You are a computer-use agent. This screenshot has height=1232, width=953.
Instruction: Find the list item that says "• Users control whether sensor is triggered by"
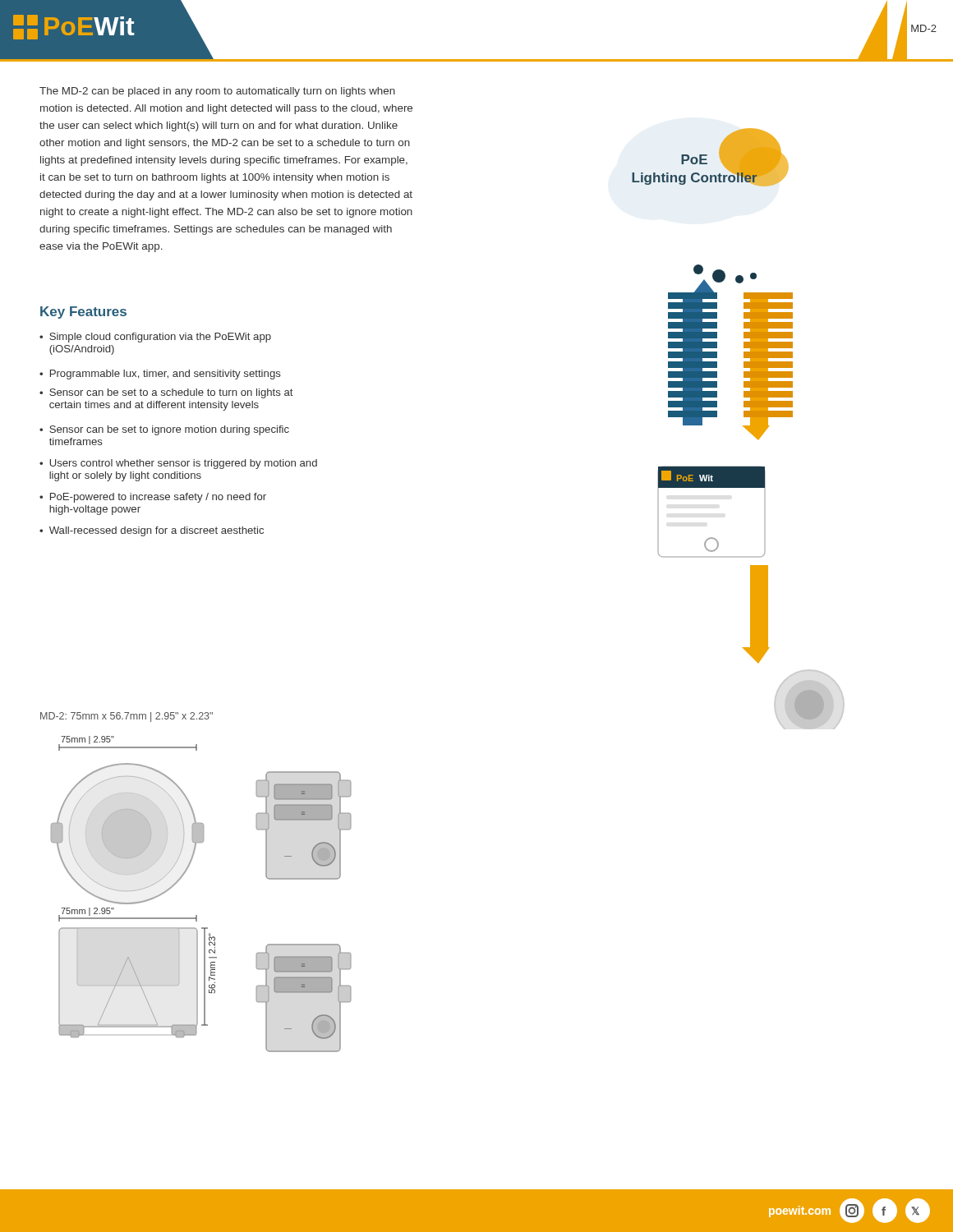(222, 469)
